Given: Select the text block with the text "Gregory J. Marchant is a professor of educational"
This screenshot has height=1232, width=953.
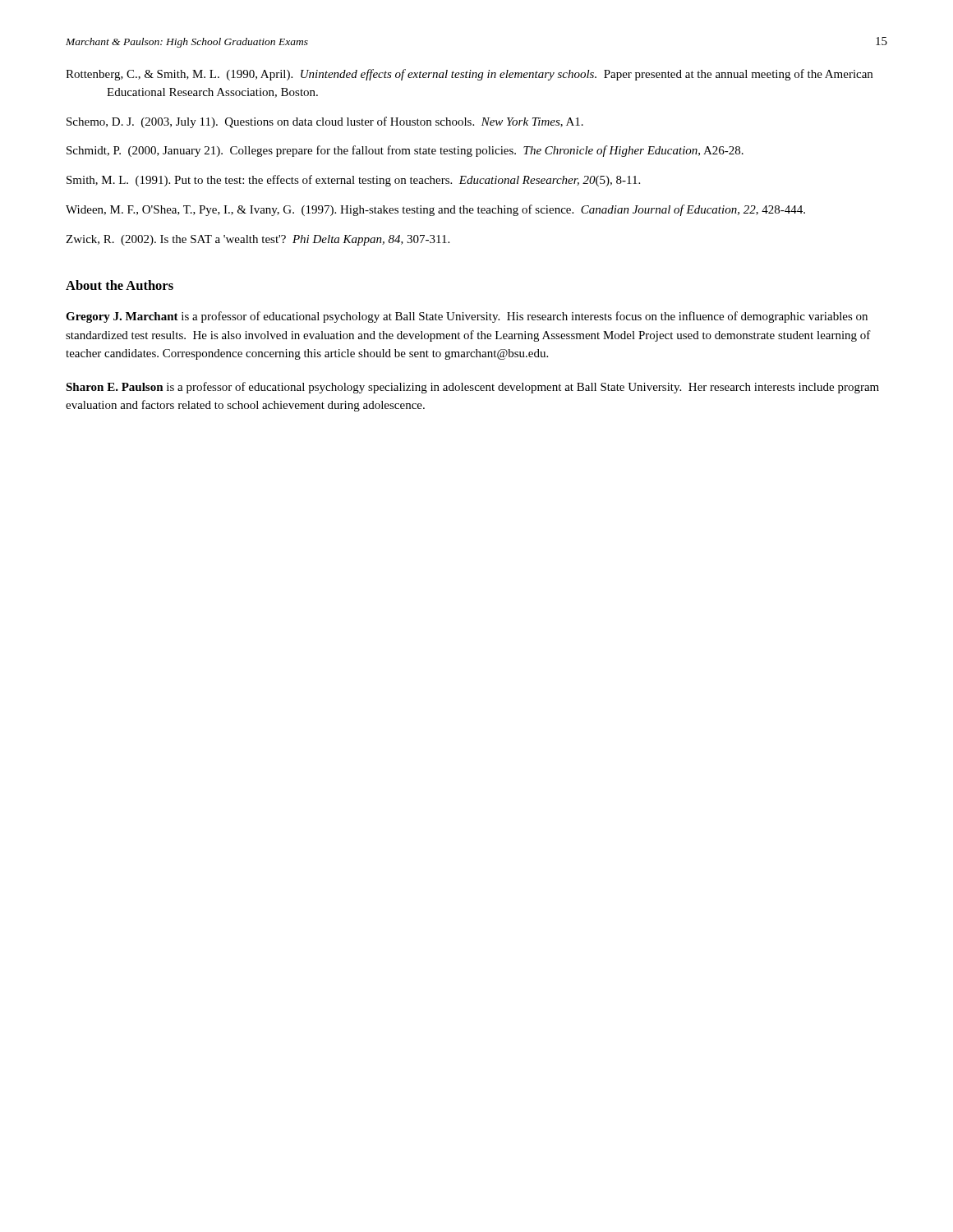Looking at the screenshot, I should coord(468,335).
